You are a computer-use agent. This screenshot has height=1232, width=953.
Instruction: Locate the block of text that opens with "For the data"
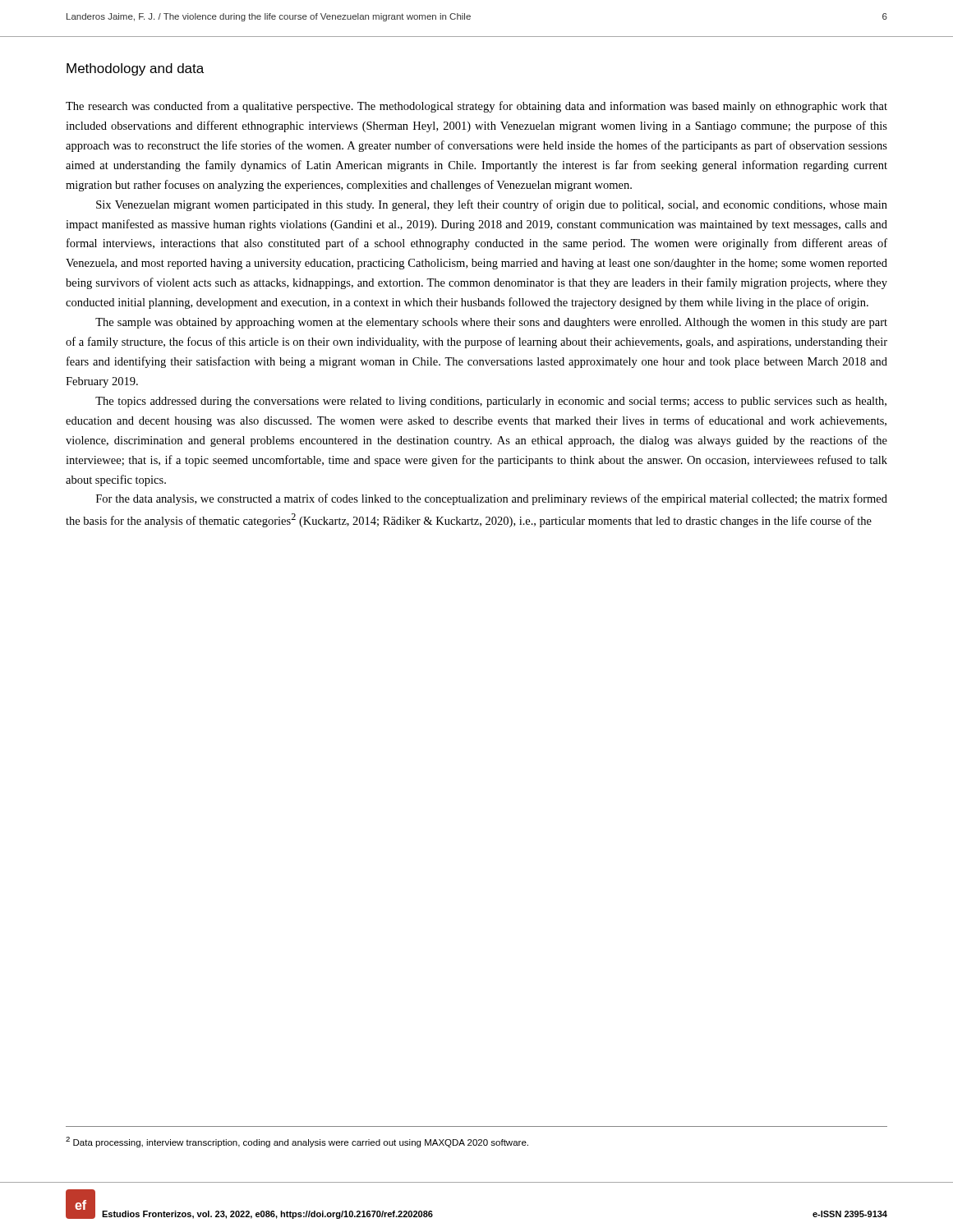coord(476,511)
